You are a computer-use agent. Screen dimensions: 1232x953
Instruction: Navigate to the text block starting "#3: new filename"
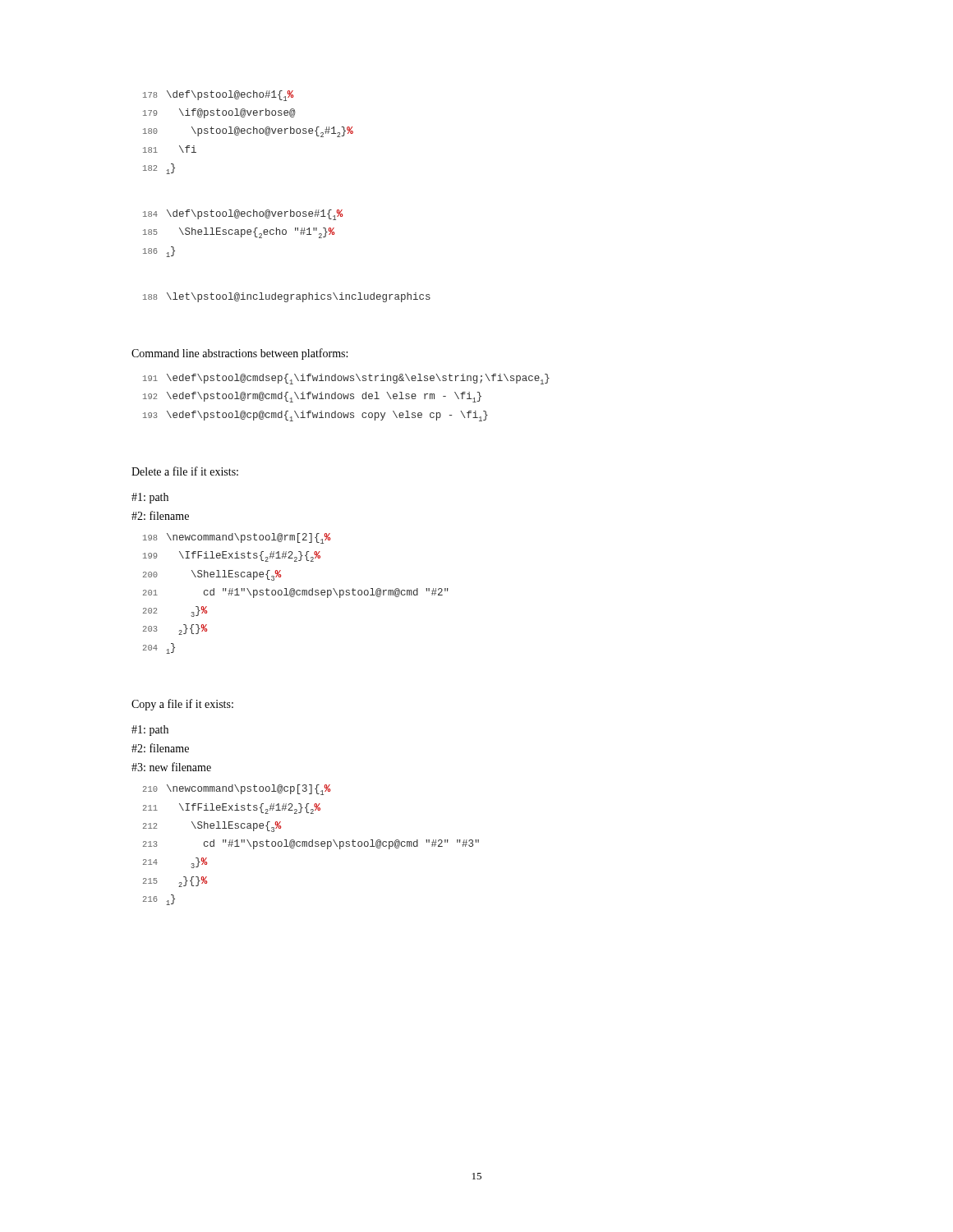(x=171, y=768)
